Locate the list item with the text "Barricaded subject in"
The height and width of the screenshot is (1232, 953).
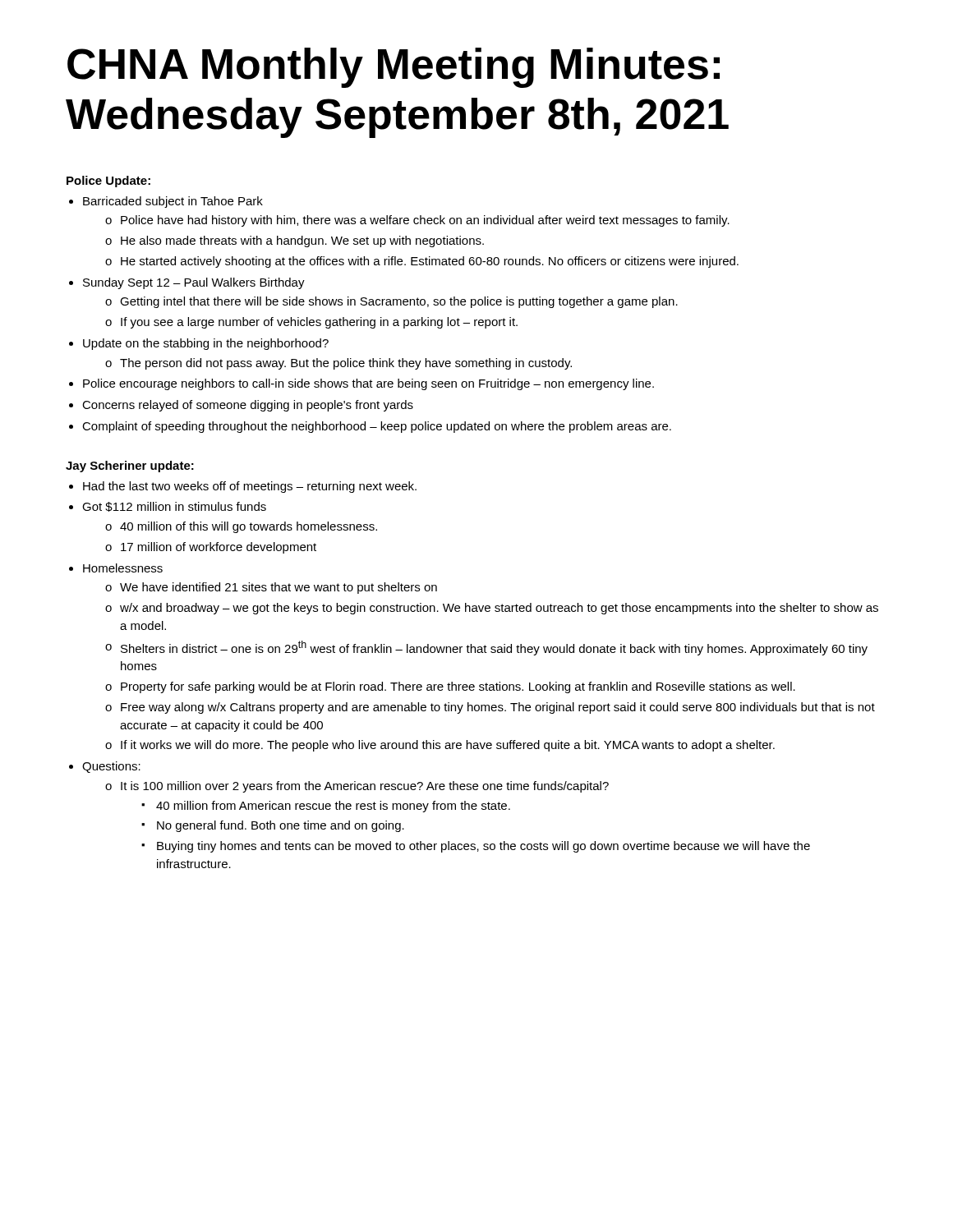point(485,313)
